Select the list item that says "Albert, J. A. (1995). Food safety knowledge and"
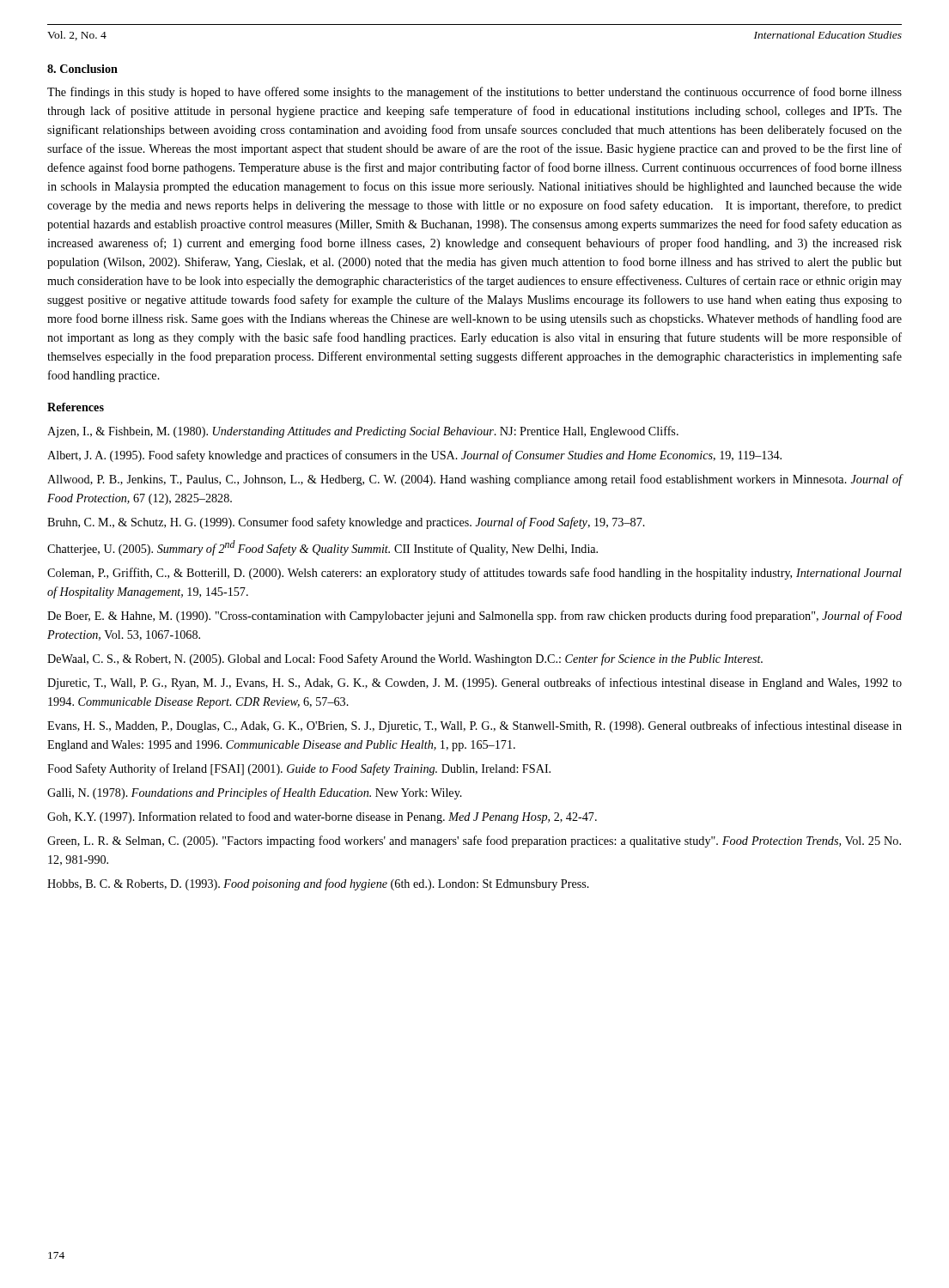The height and width of the screenshot is (1288, 949). (415, 455)
